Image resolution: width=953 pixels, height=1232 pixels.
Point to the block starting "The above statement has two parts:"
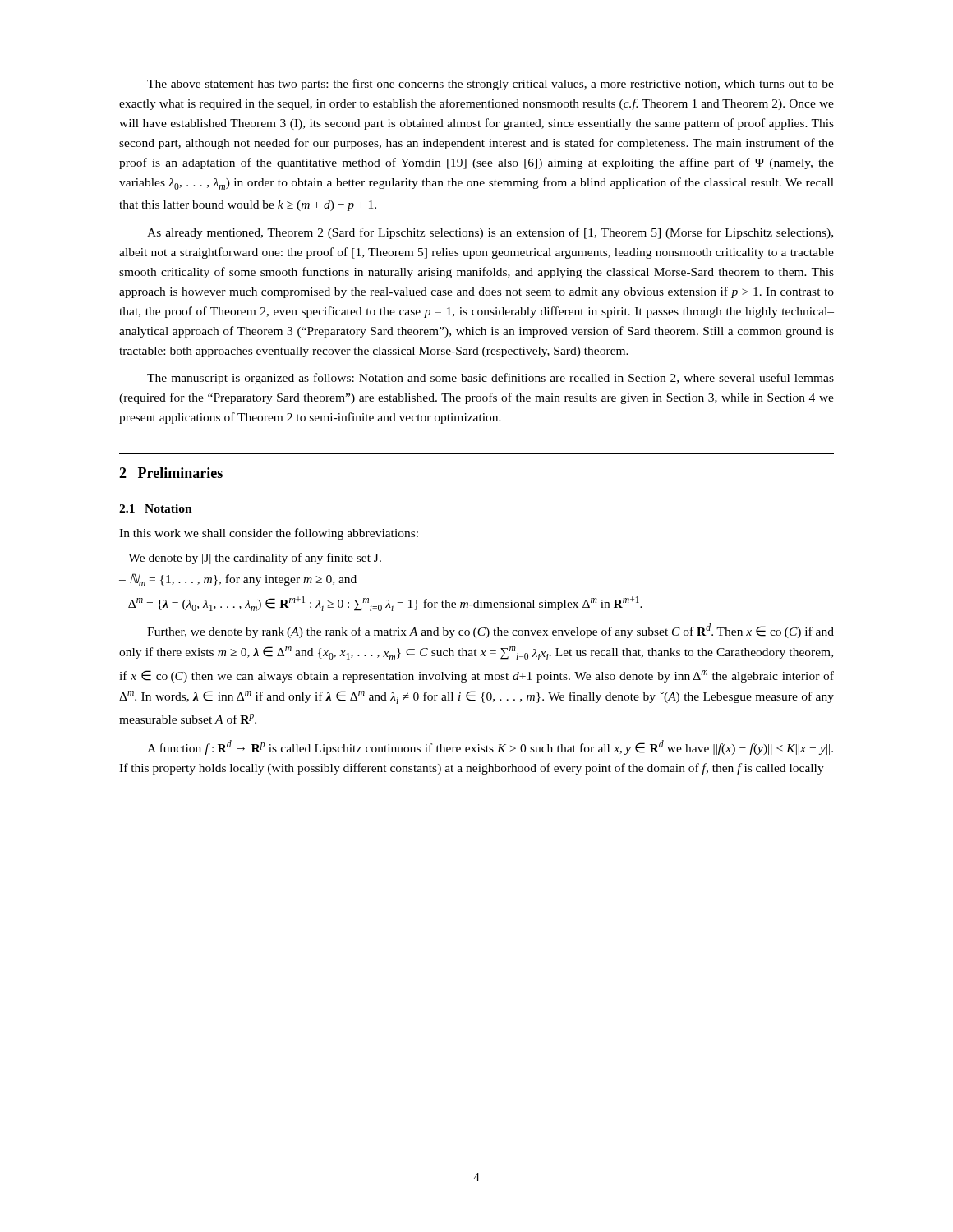coord(476,144)
